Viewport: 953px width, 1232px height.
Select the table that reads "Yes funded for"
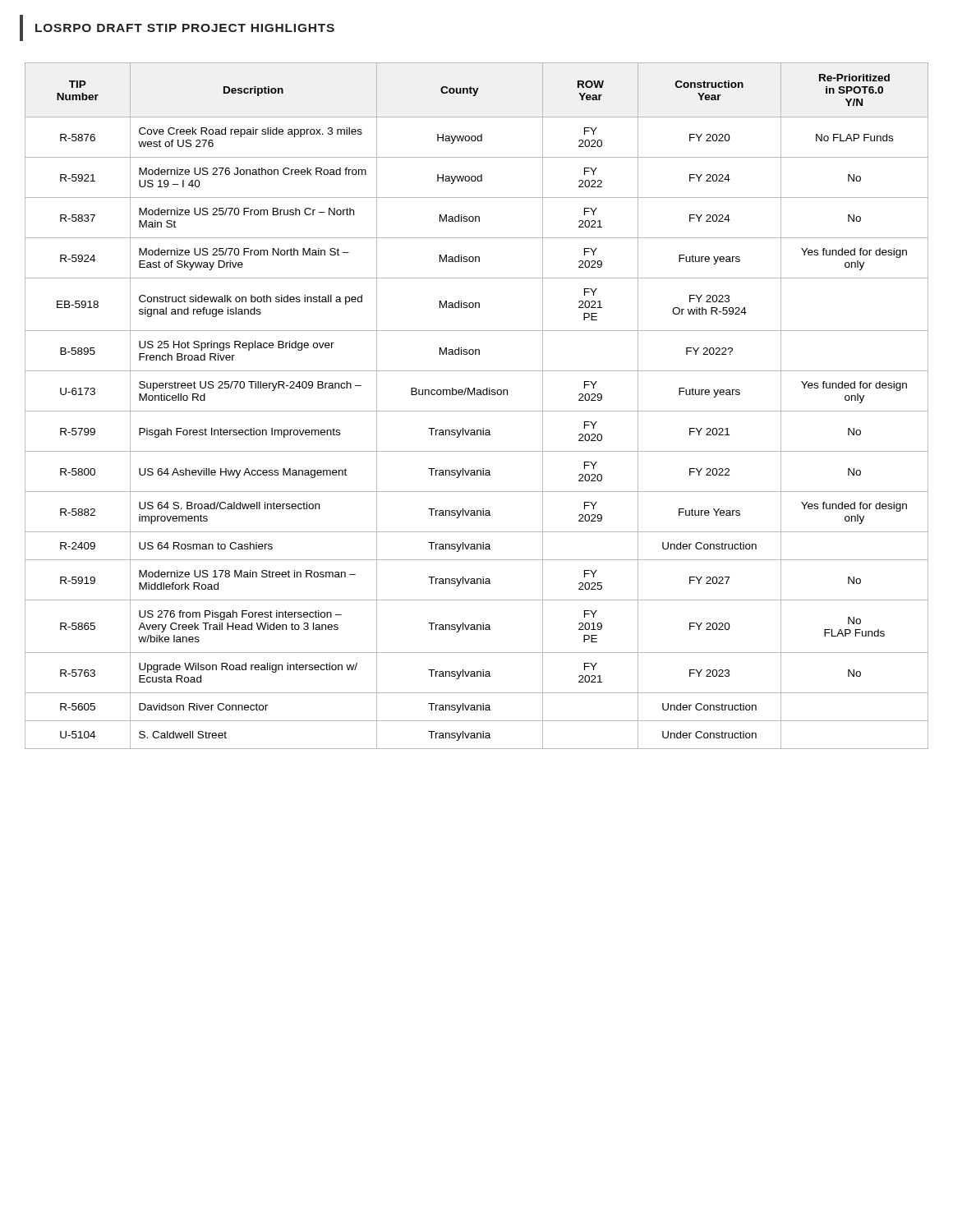476,406
